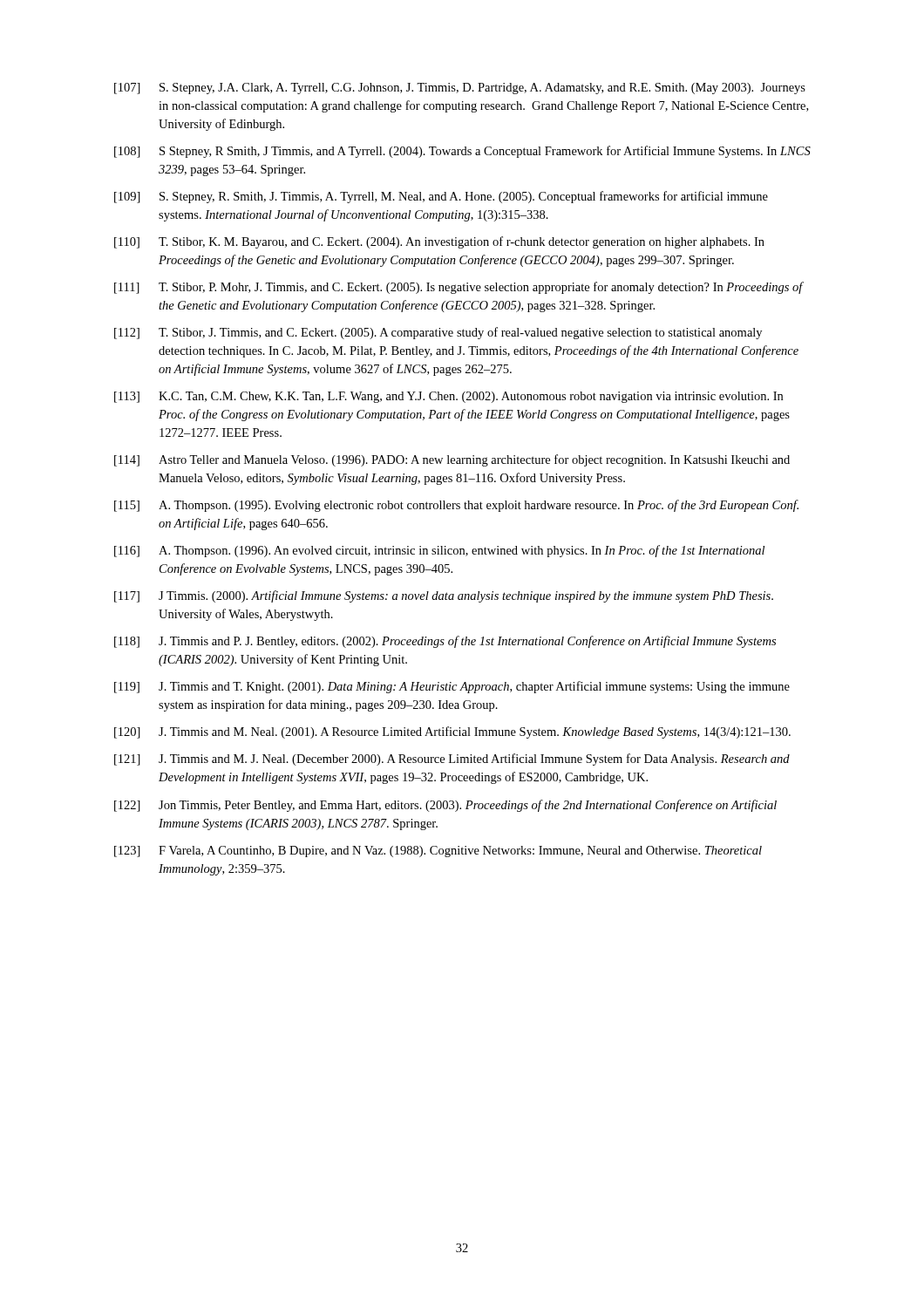Locate the list item containing "[122] Jon Timmis, Peter Bentley,"
924x1308 pixels.
pyautogui.click(x=462, y=814)
